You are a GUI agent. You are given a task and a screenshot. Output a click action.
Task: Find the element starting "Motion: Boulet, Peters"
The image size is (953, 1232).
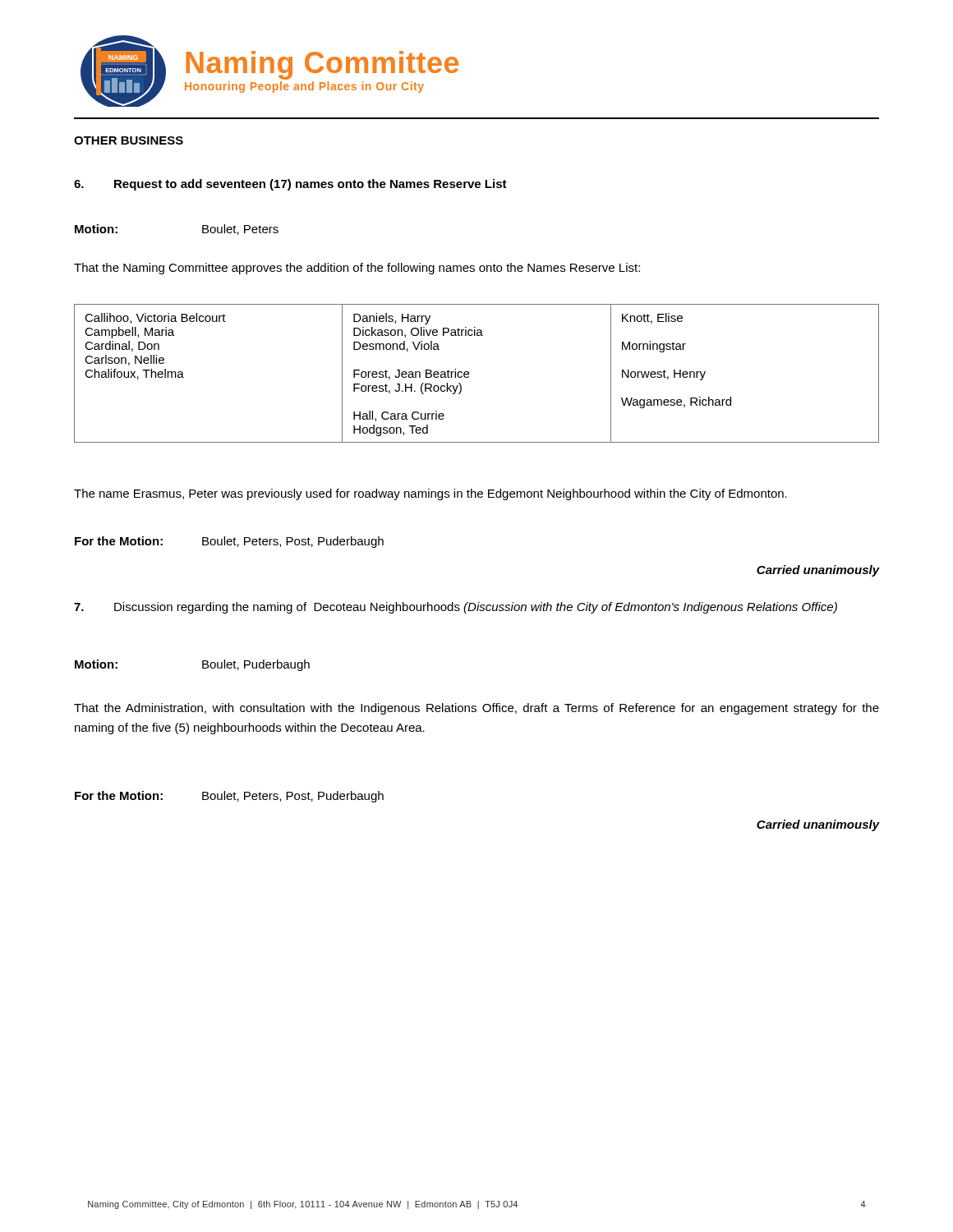coord(94,230)
